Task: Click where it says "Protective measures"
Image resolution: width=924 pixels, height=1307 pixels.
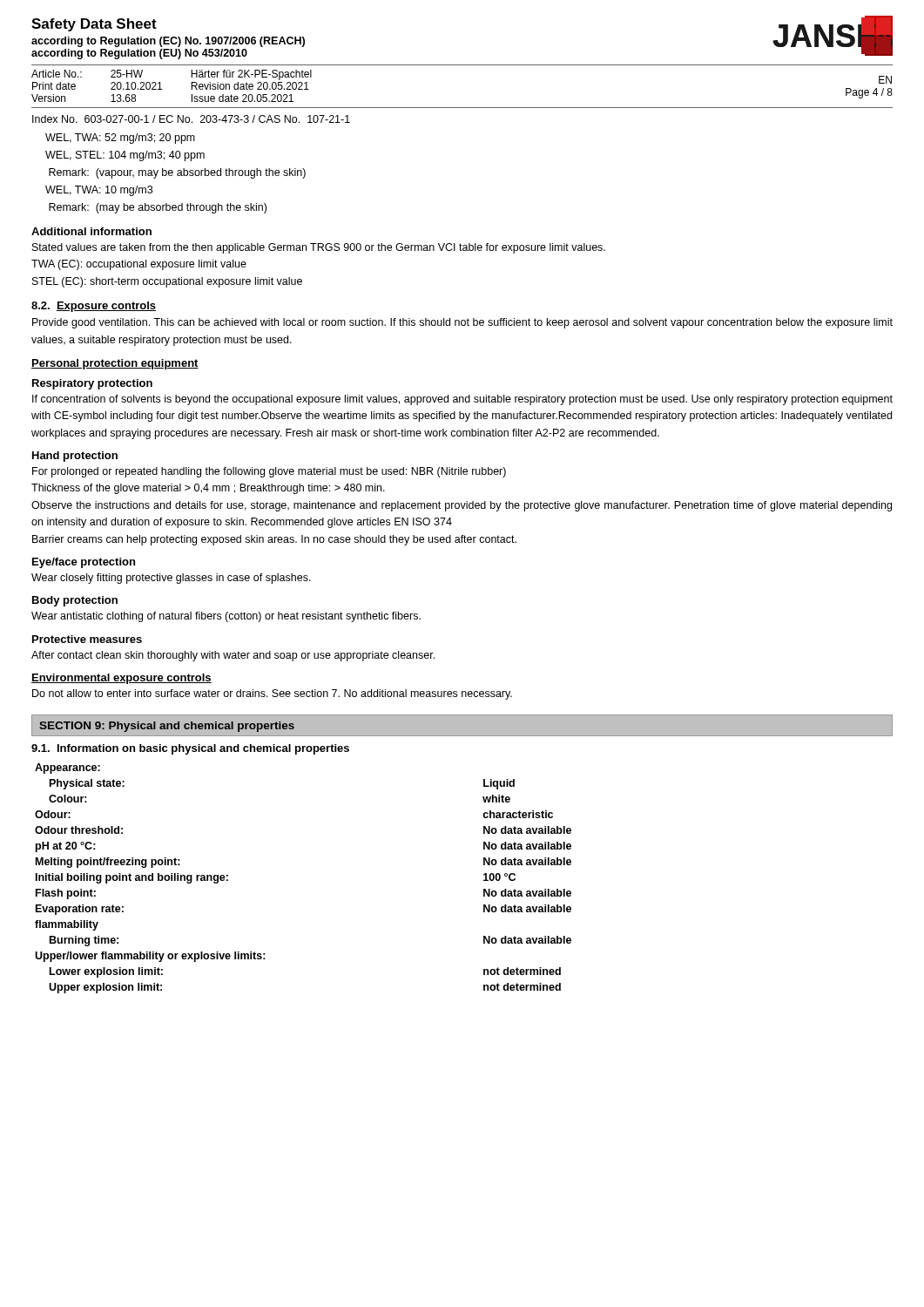Action: (87, 639)
